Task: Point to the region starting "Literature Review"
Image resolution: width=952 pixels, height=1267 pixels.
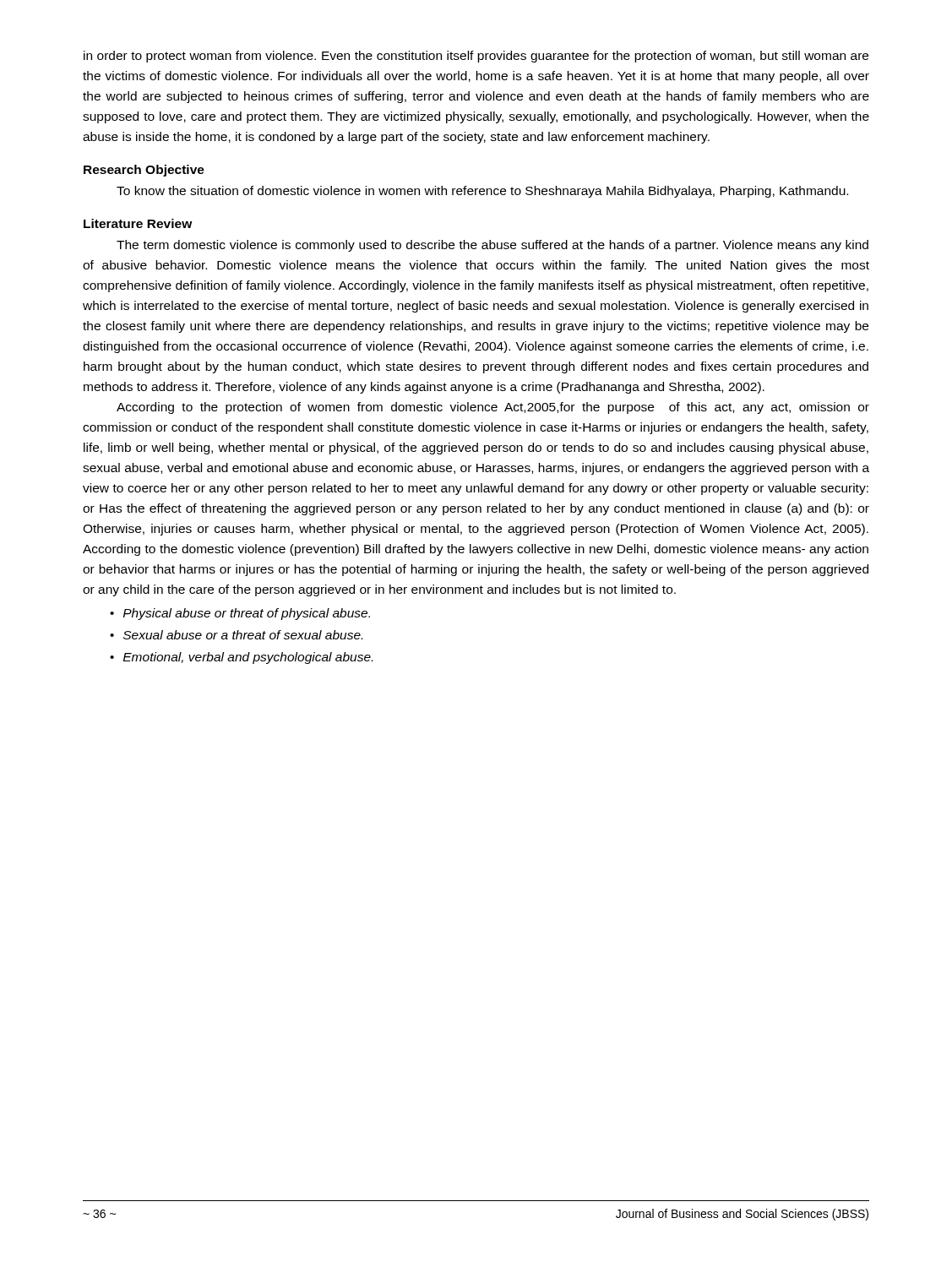Action: pos(137,223)
